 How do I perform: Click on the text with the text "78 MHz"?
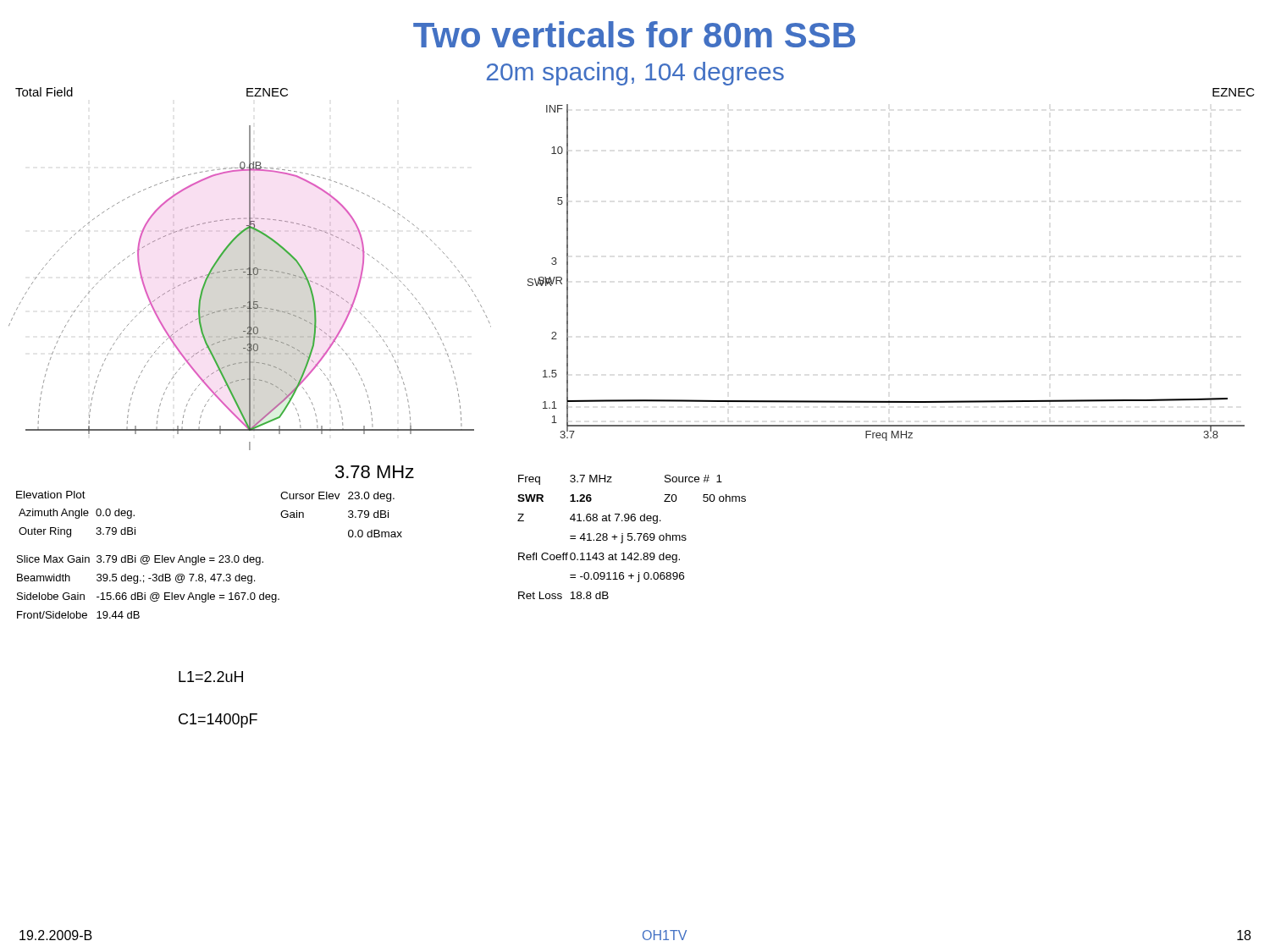tap(374, 472)
